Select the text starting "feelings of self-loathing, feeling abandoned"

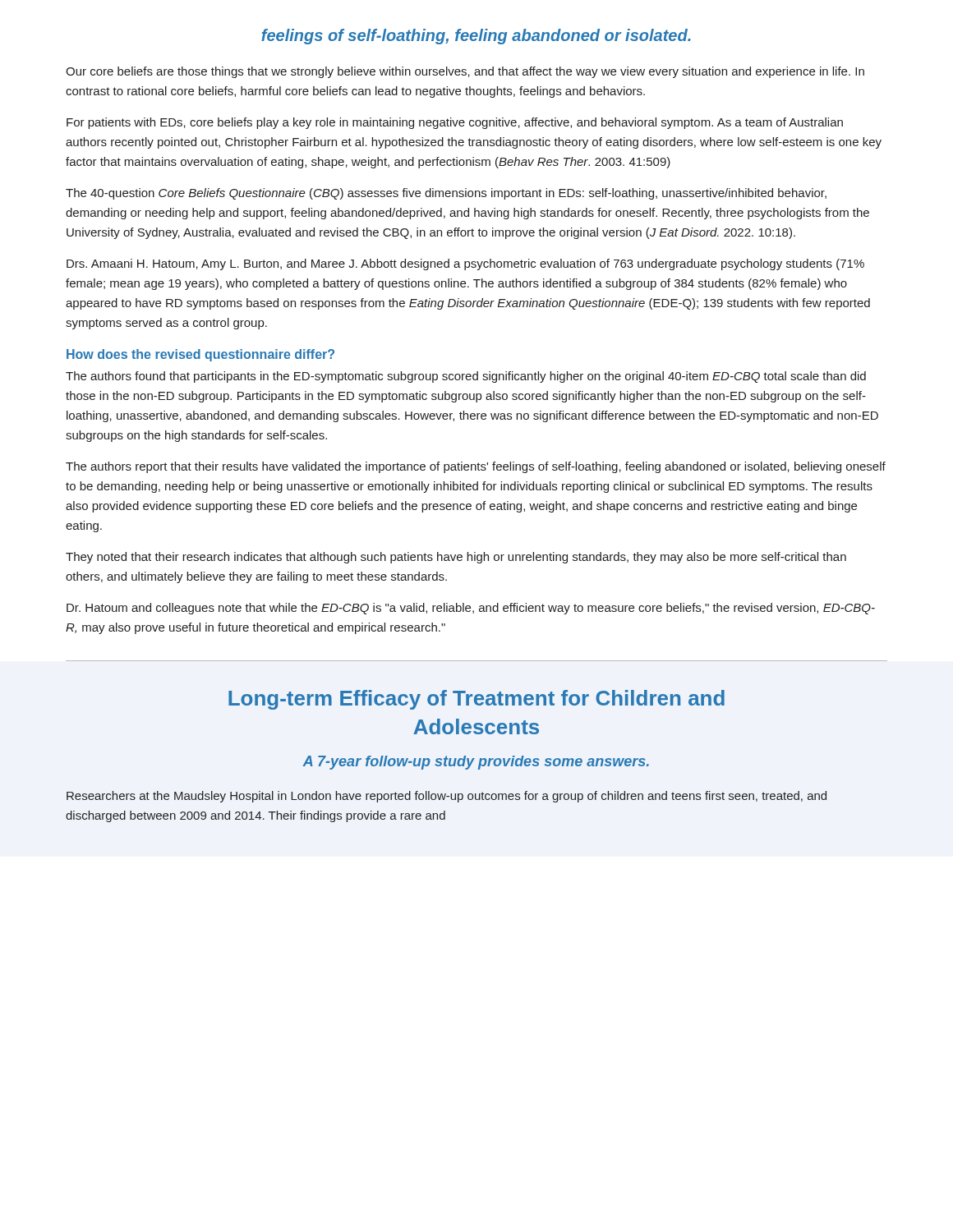pos(476,35)
